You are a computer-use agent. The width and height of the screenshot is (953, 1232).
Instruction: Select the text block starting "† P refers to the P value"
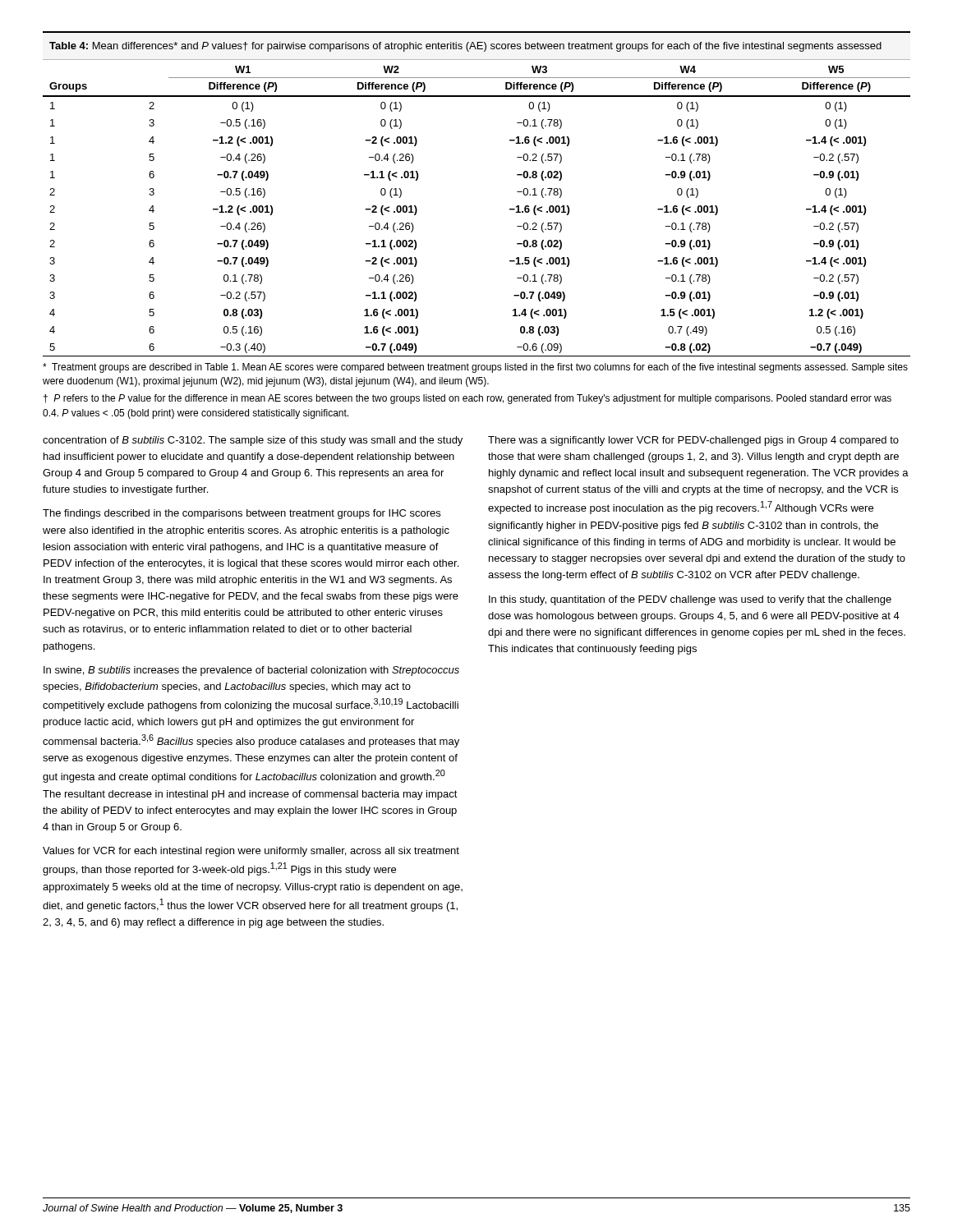[x=476, y=406]
